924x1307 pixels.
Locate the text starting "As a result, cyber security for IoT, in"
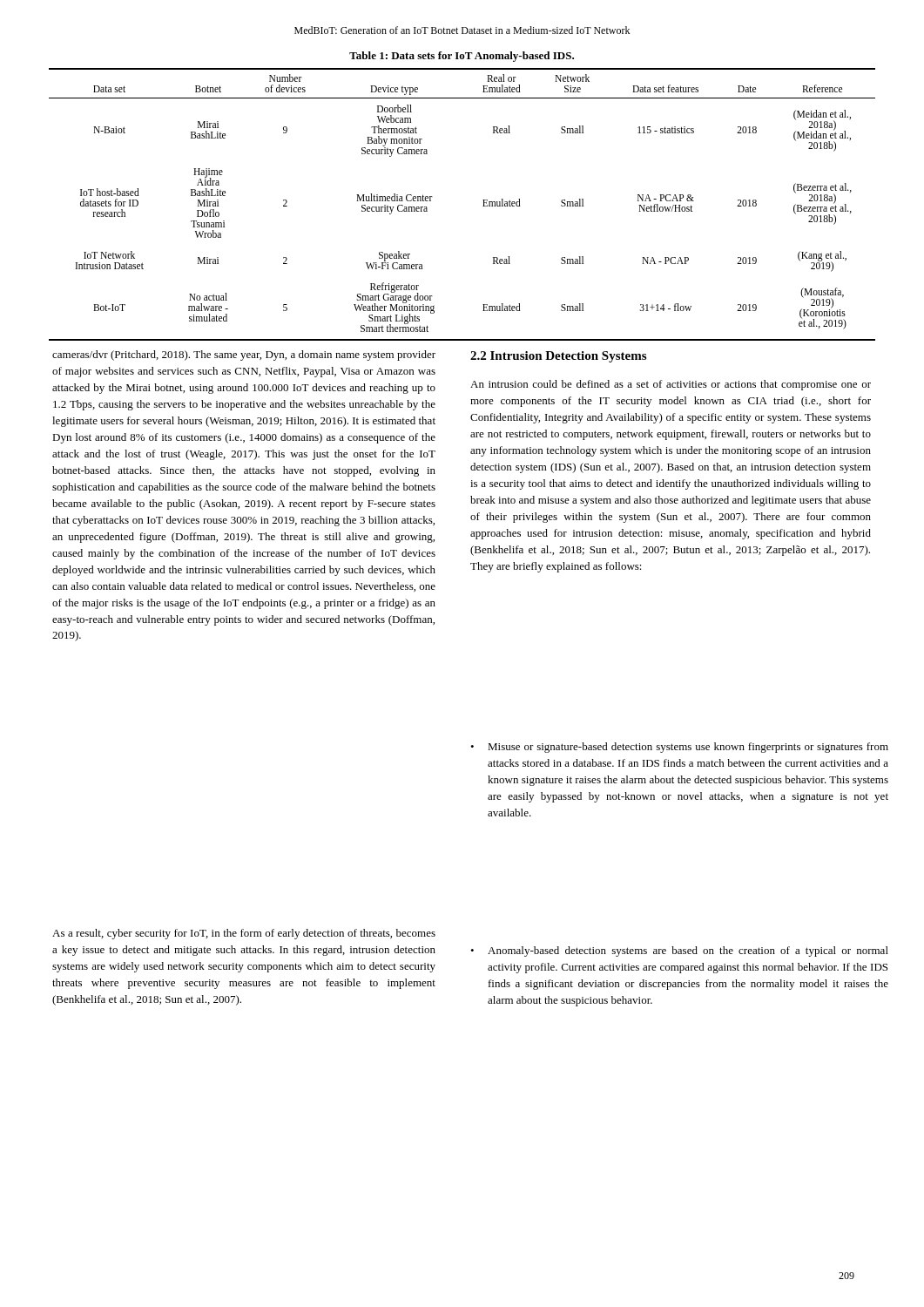pos(244,966)
